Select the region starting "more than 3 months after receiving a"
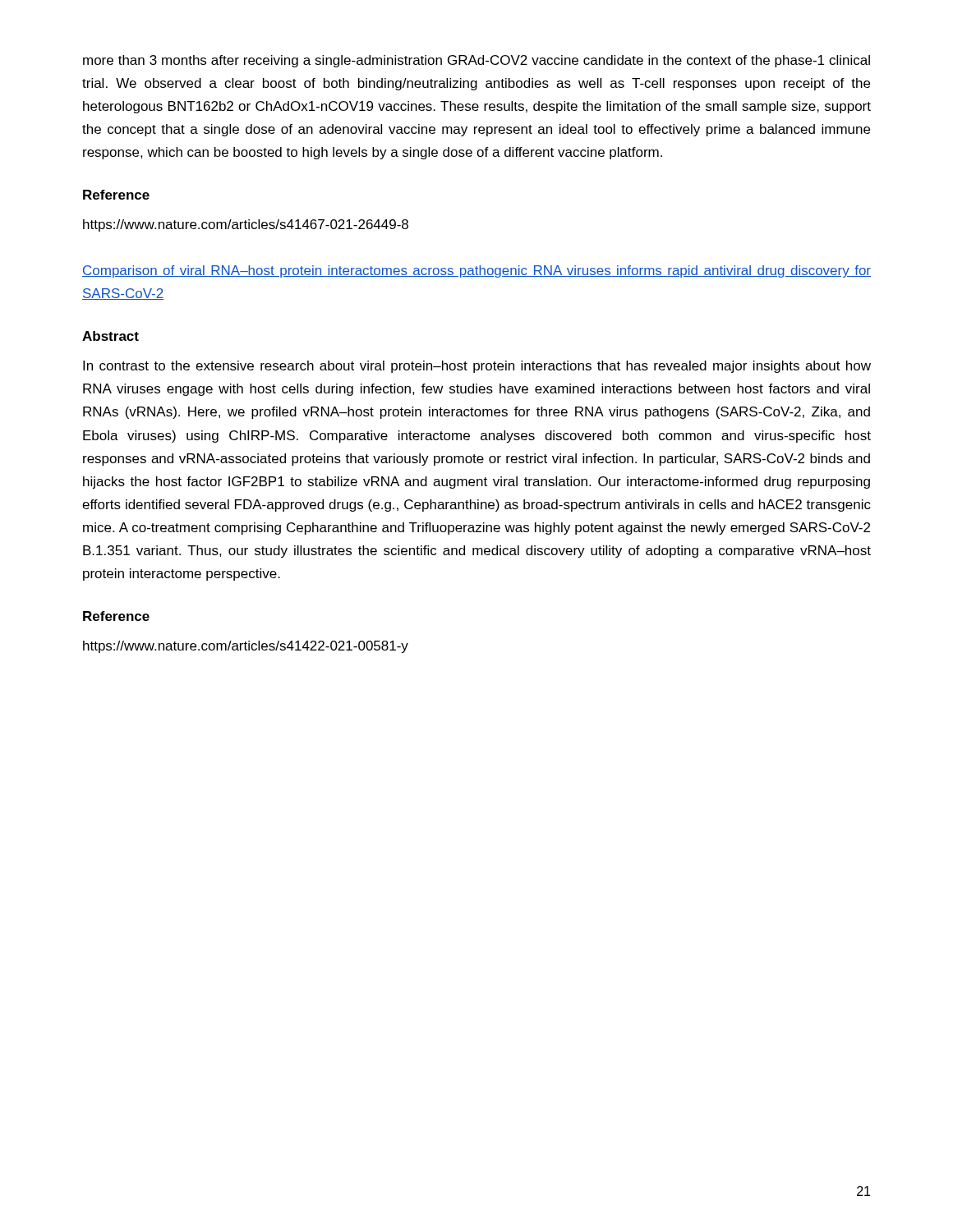The width and height of the screenshot is (953, 1232). pos(476,106)
